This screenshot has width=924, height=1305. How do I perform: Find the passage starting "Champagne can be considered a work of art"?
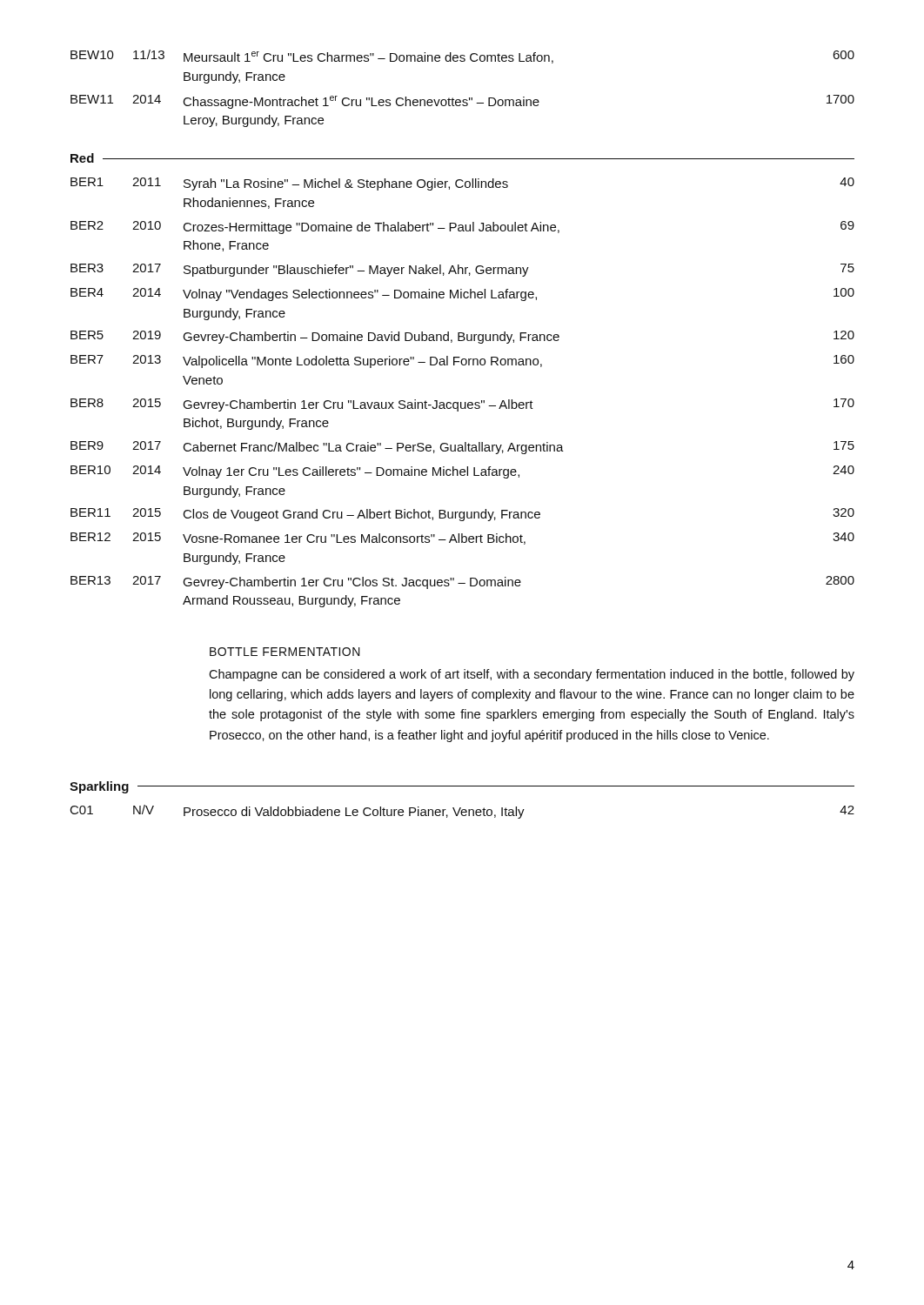(x=532, y=705)
